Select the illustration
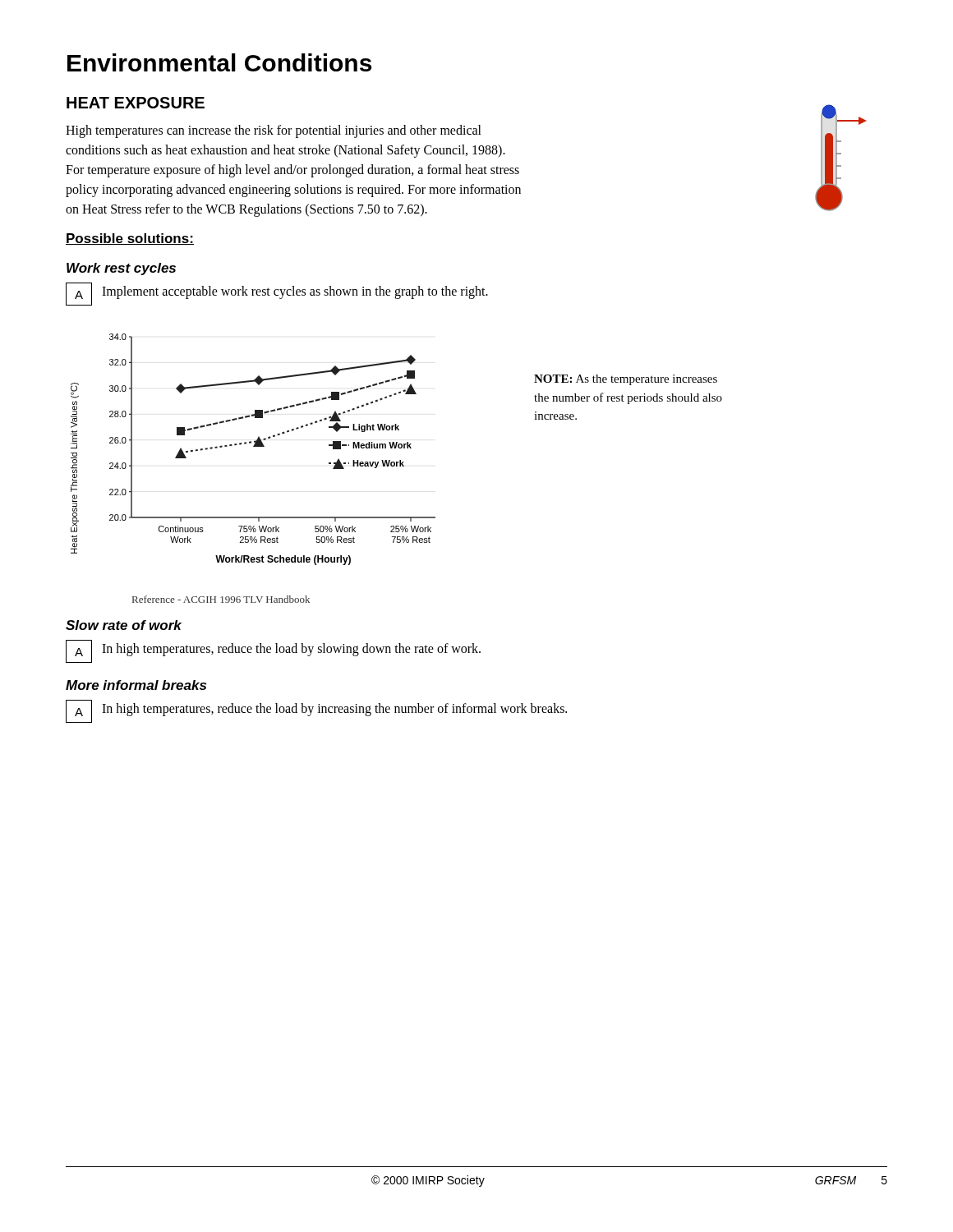The height and width of the screenshot is (1232, 953). (834, 165)
